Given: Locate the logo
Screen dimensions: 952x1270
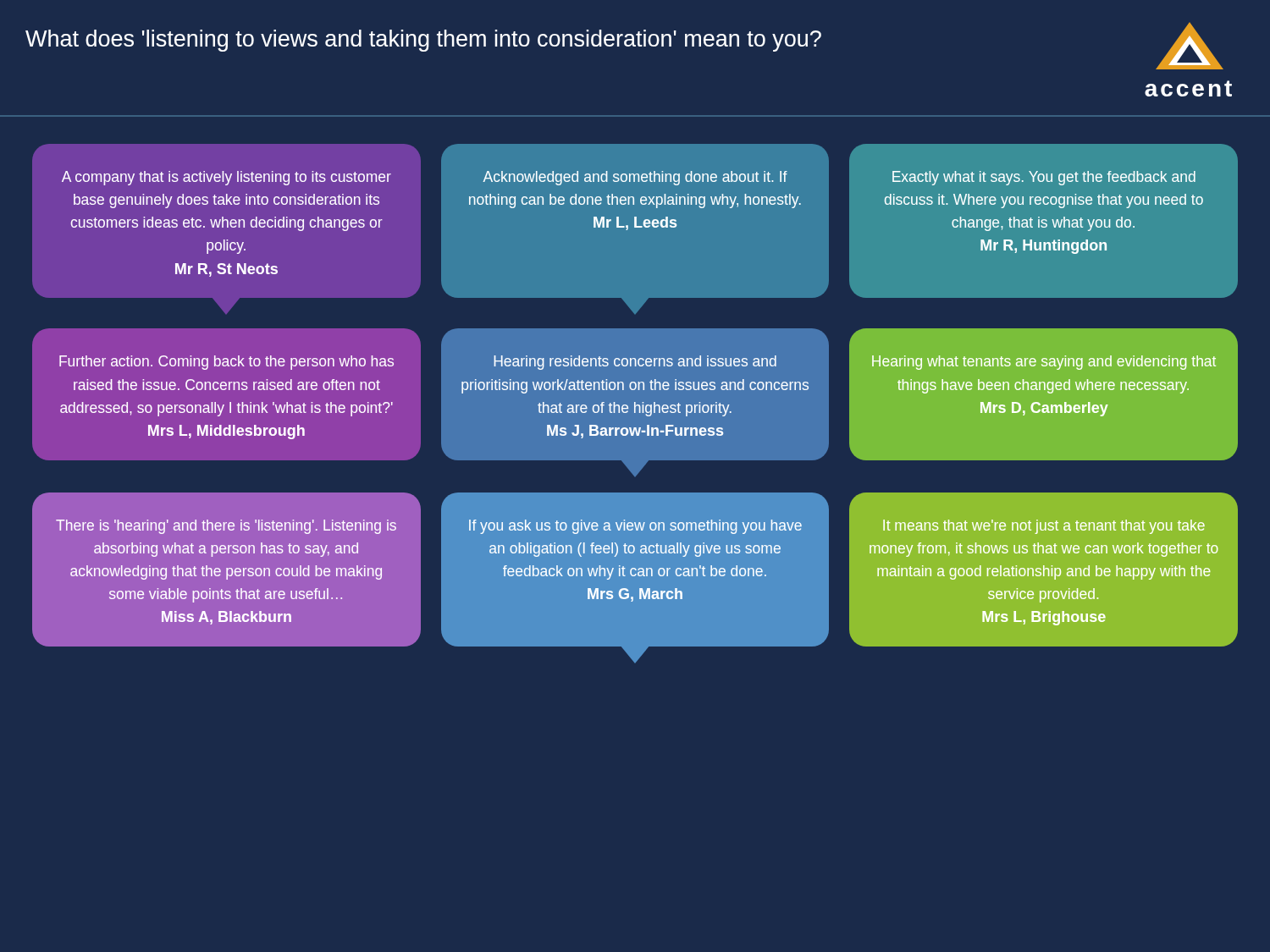Looking at the screenshot, I should (x=1190, y=61).
